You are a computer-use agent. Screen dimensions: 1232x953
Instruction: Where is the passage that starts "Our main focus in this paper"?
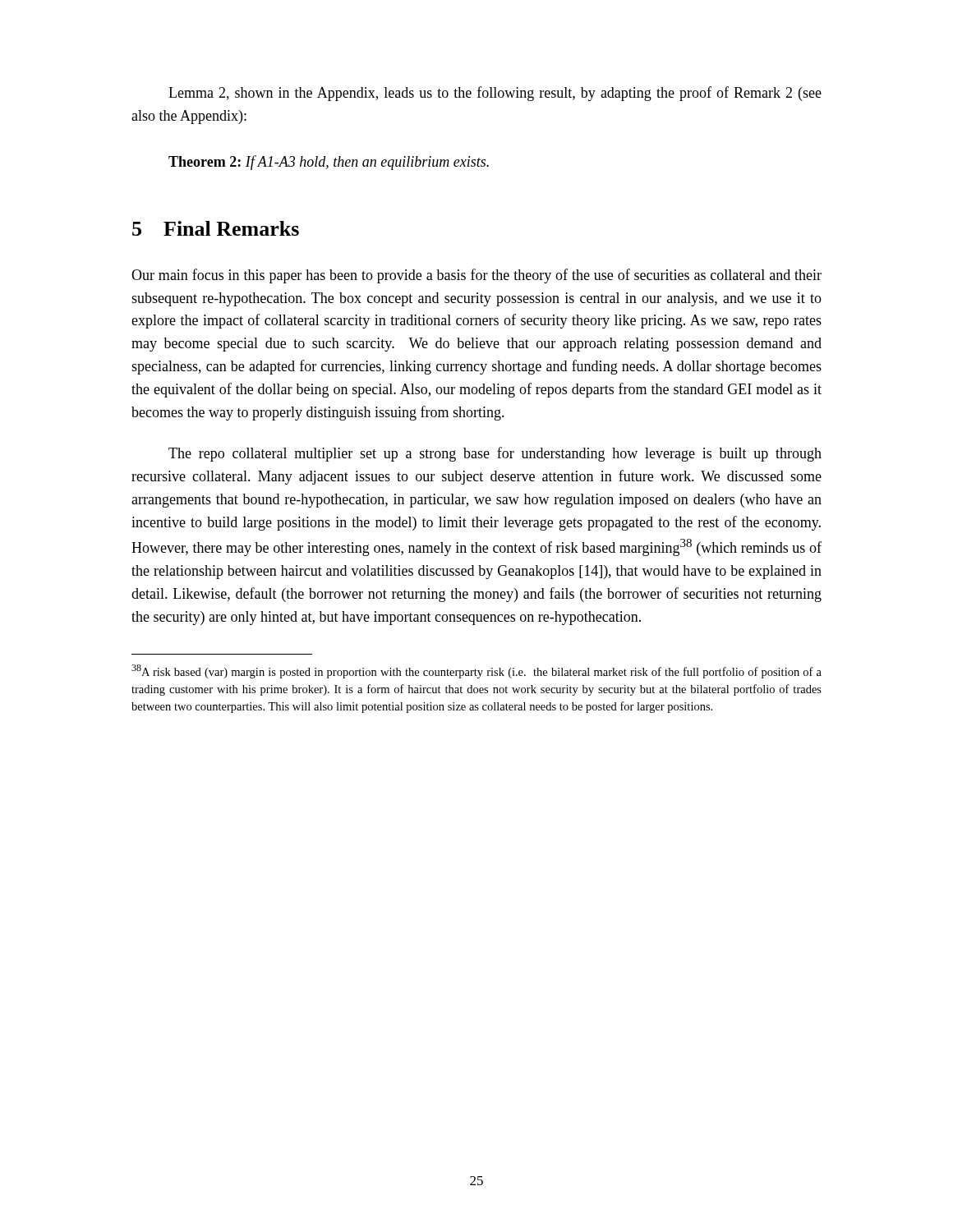(x=476, y=344)
